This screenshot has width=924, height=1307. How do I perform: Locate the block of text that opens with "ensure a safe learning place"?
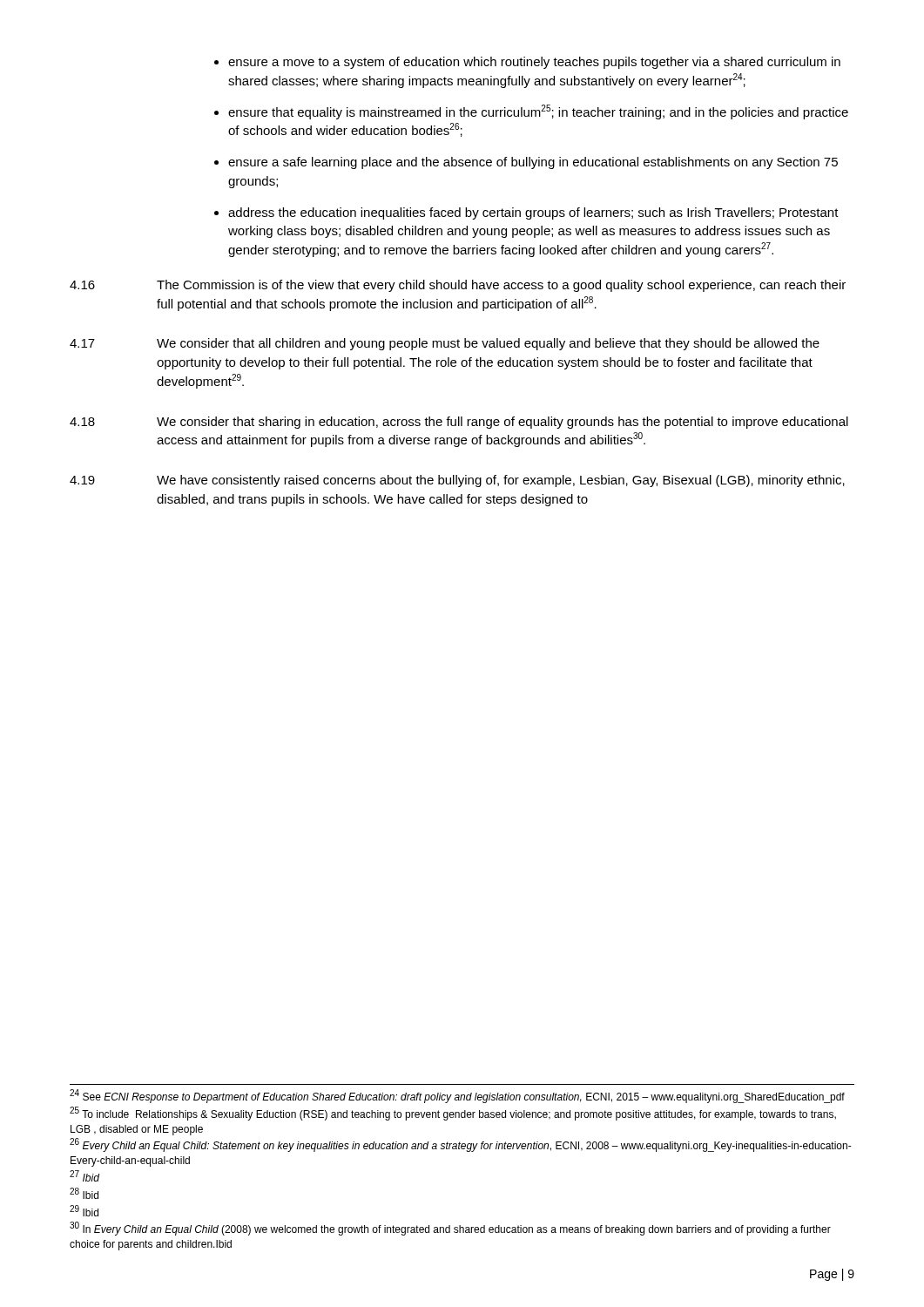point(533,171)
